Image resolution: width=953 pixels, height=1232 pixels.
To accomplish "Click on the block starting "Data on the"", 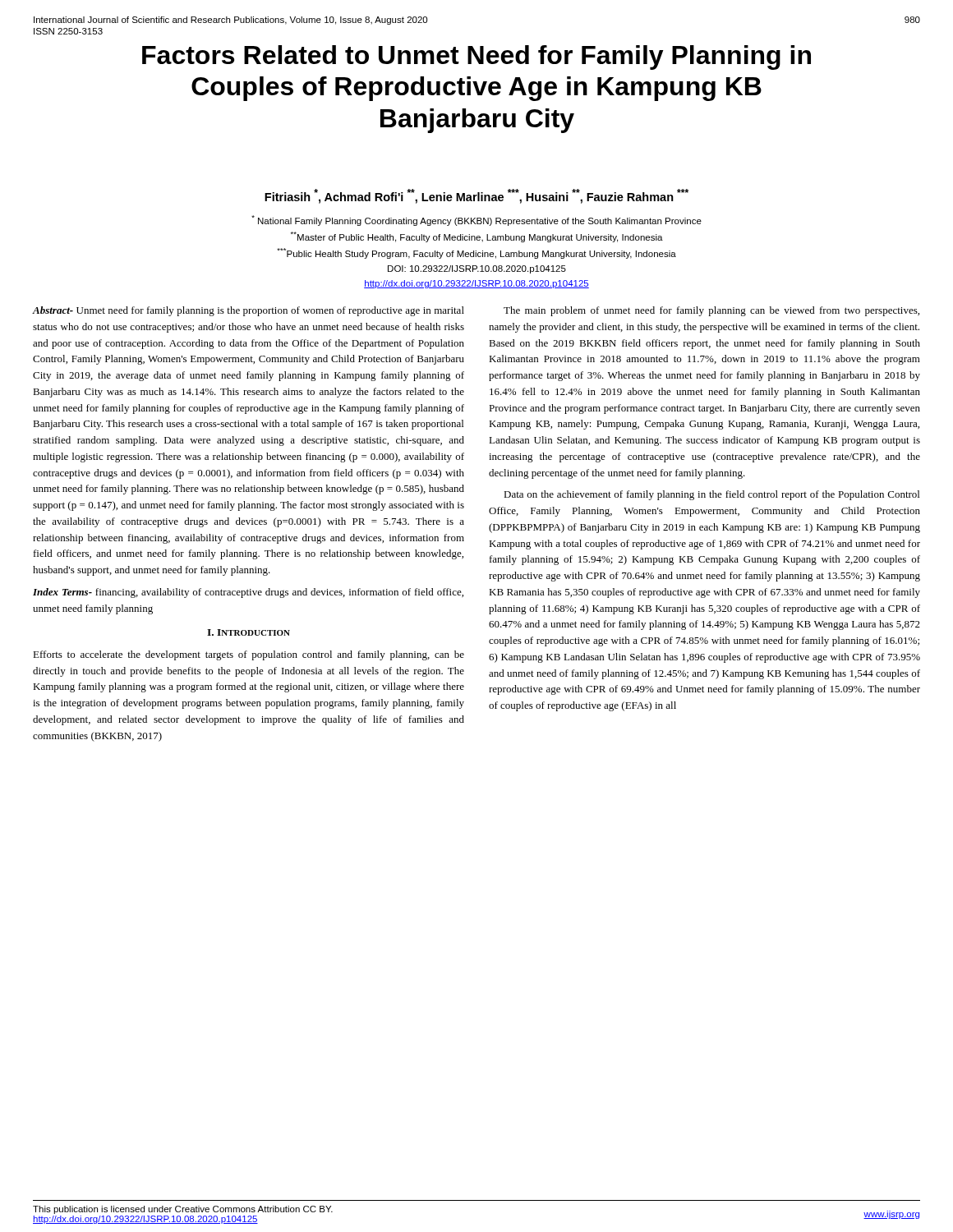I will point(704,600).
